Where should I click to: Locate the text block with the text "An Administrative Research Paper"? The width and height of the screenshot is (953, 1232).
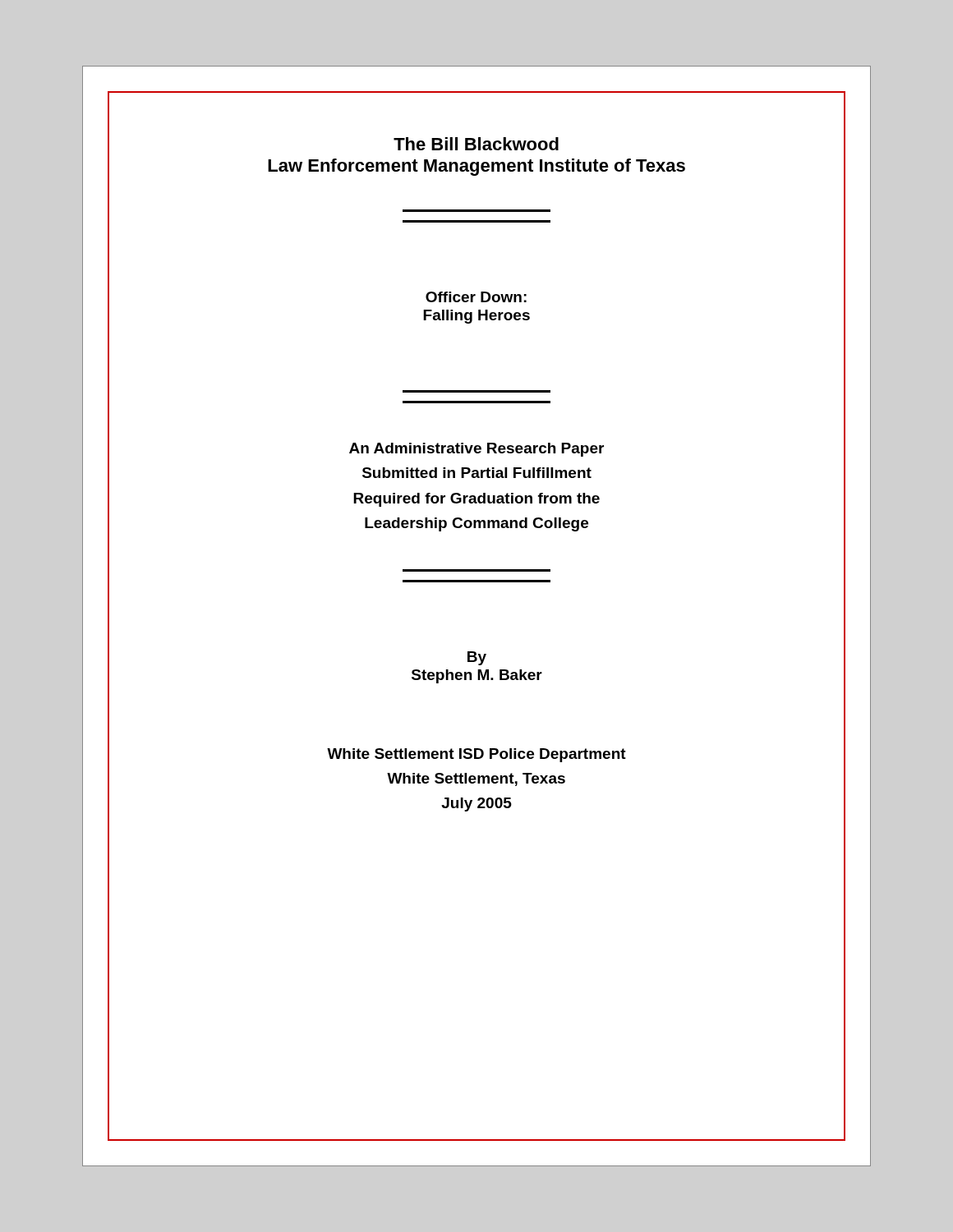(476, 485)
